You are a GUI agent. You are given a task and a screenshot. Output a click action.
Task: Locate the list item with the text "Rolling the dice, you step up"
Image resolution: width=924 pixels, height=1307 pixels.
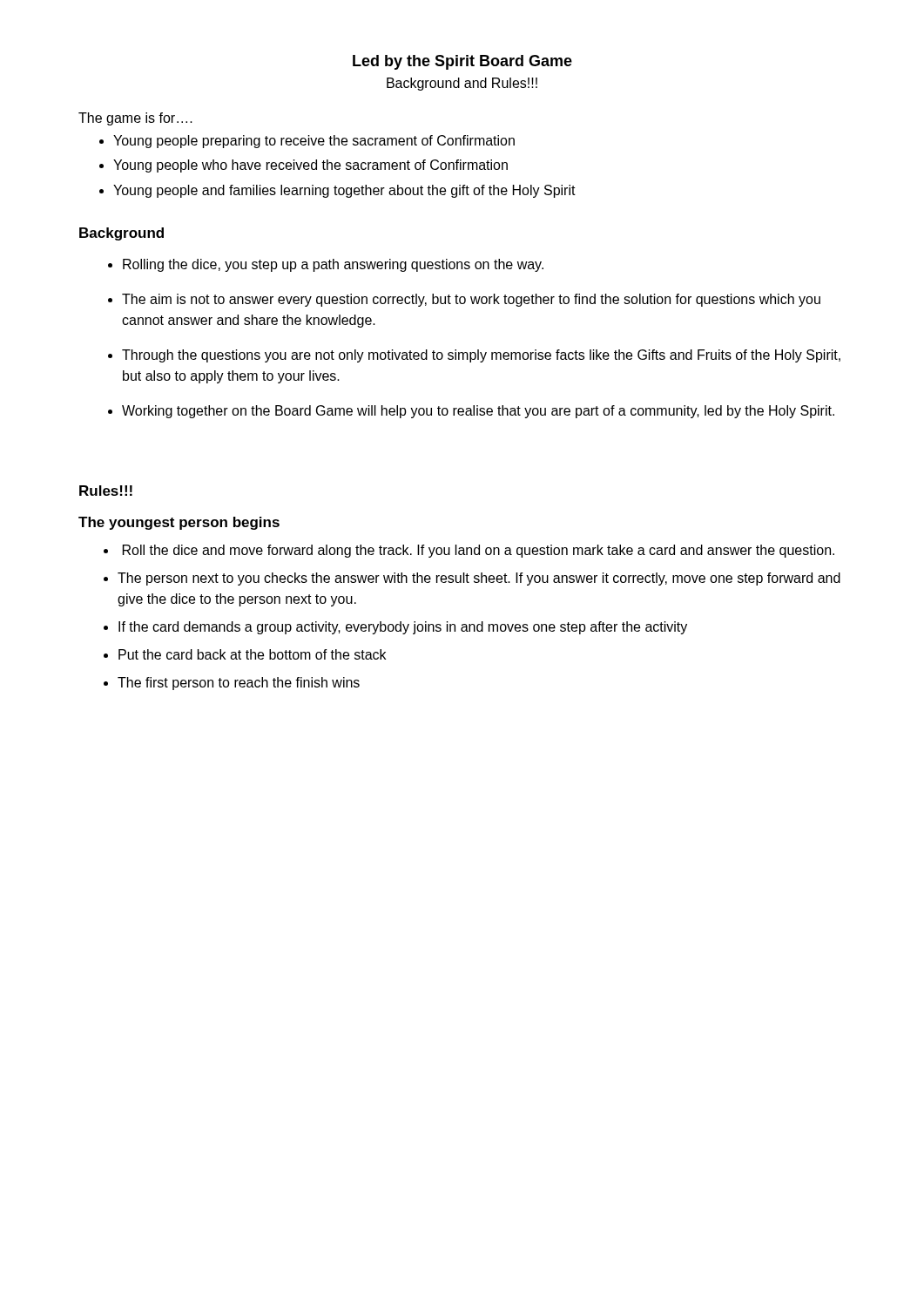point(333,265)
